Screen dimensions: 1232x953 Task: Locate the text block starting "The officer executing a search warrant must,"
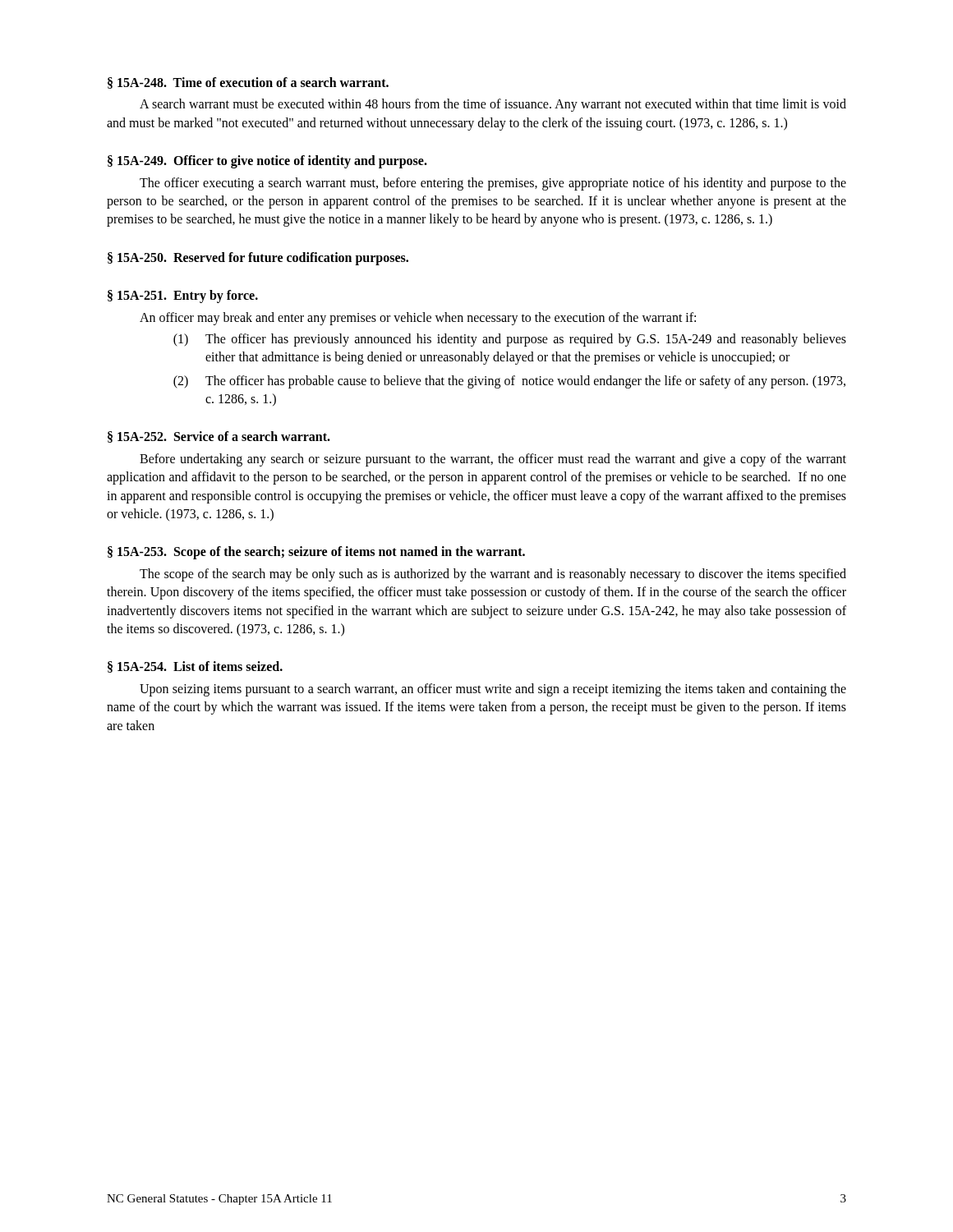pyautogui.click(x=476, y=201)
